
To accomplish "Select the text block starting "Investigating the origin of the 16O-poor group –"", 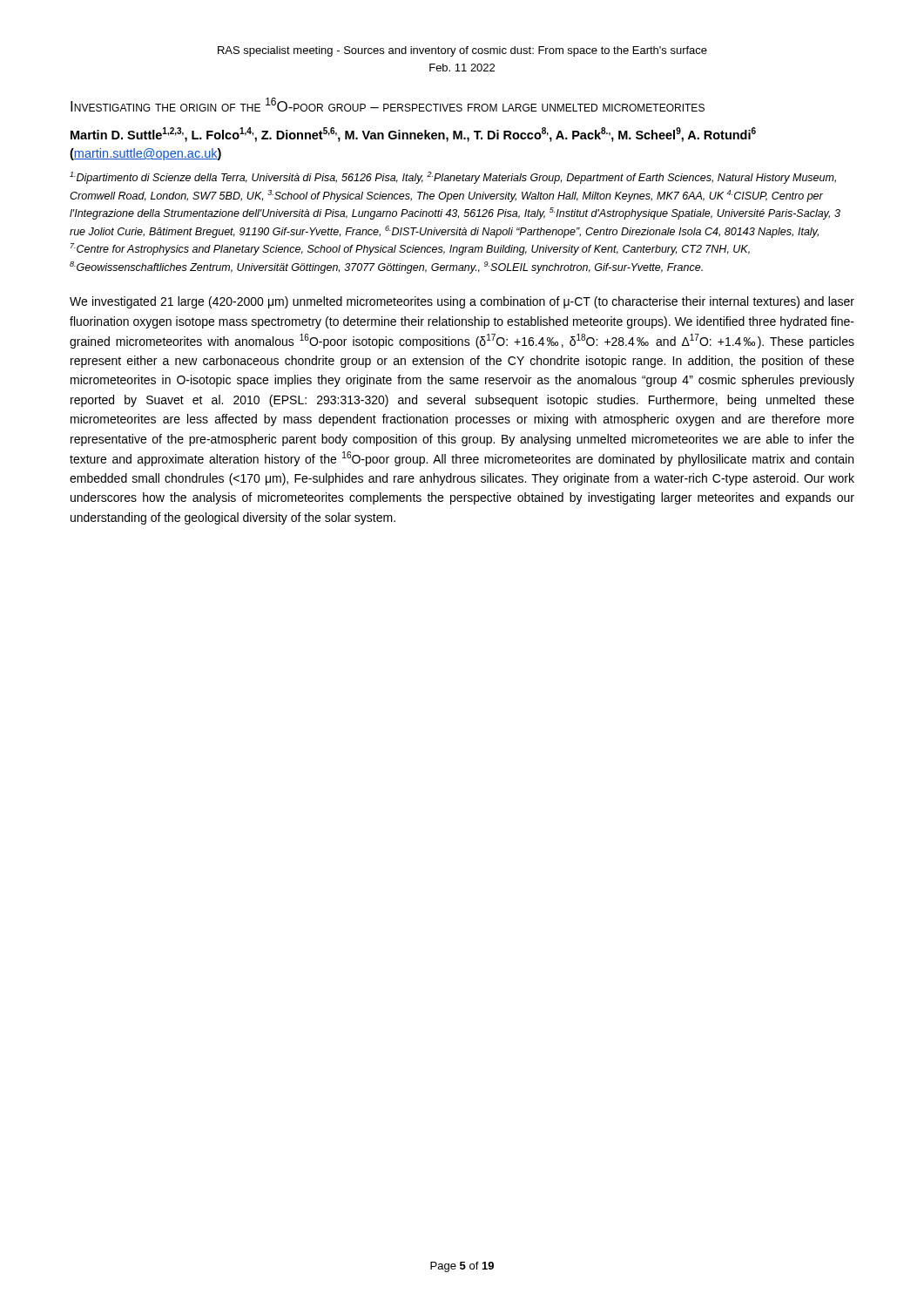I will coord(387,105).
